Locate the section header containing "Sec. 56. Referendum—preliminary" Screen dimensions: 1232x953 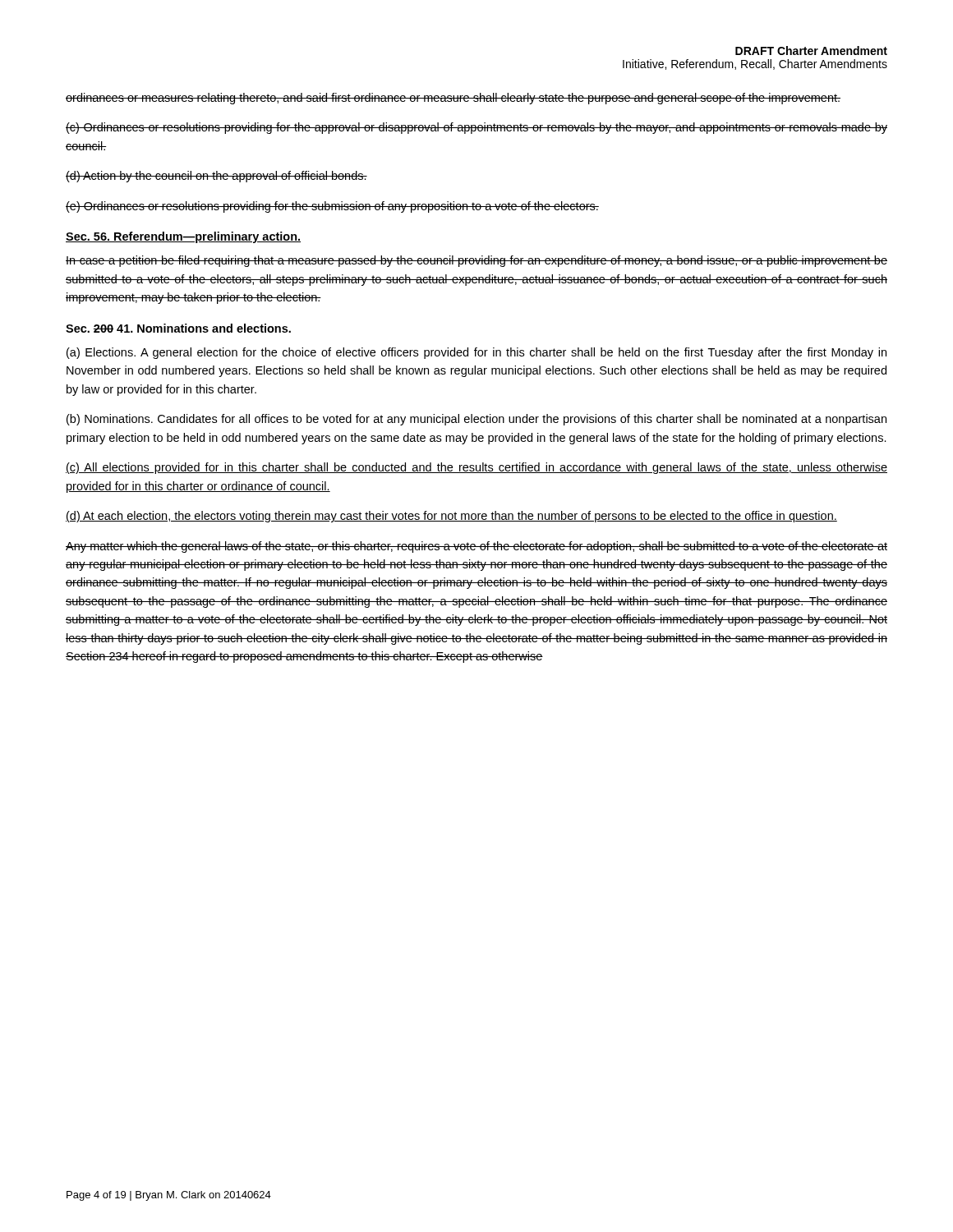[183, 237]
